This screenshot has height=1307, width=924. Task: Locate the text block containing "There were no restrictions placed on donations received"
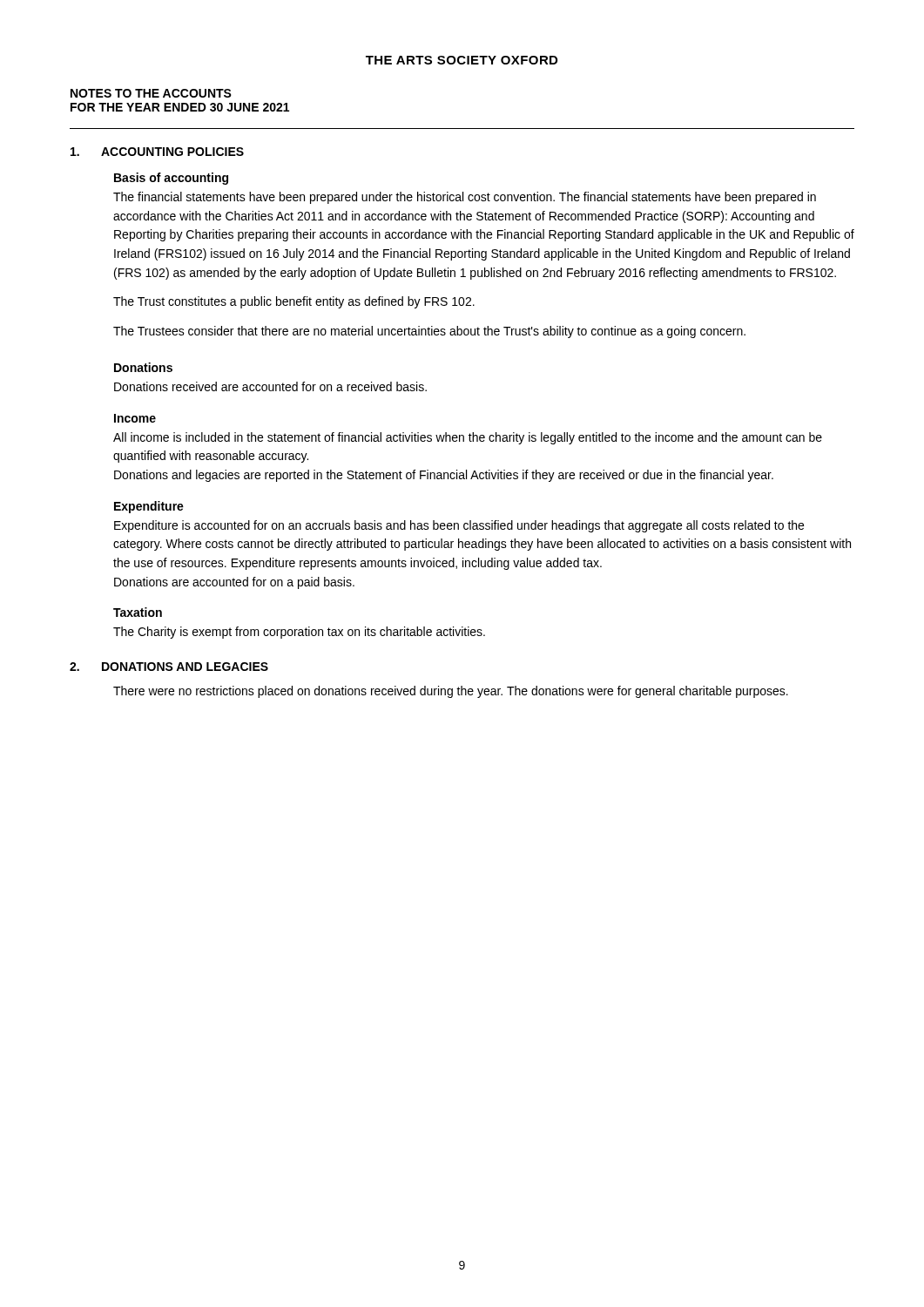point(451,691)
